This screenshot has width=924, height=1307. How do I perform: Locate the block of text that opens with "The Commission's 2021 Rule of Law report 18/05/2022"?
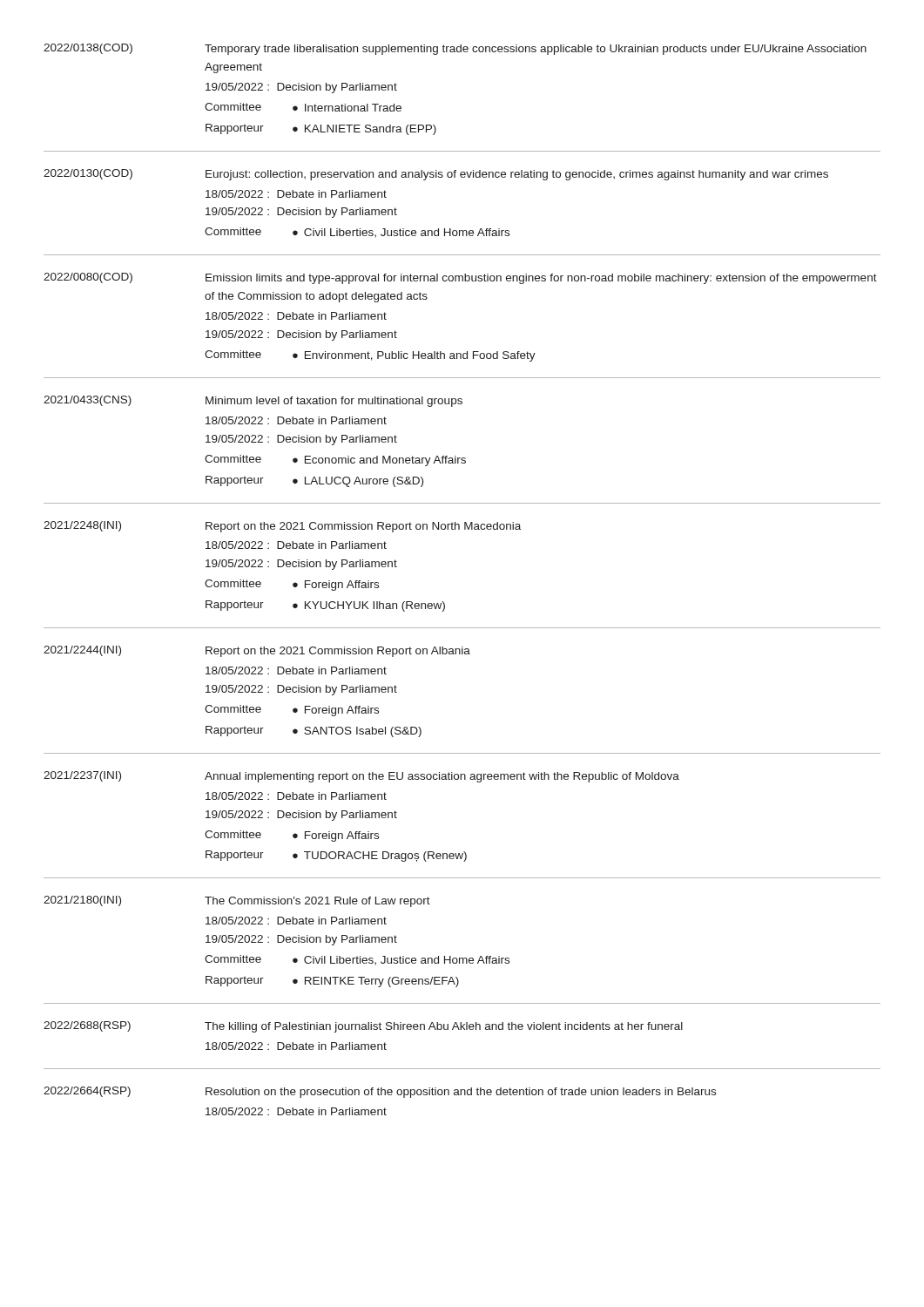click(x=317, y=902)
